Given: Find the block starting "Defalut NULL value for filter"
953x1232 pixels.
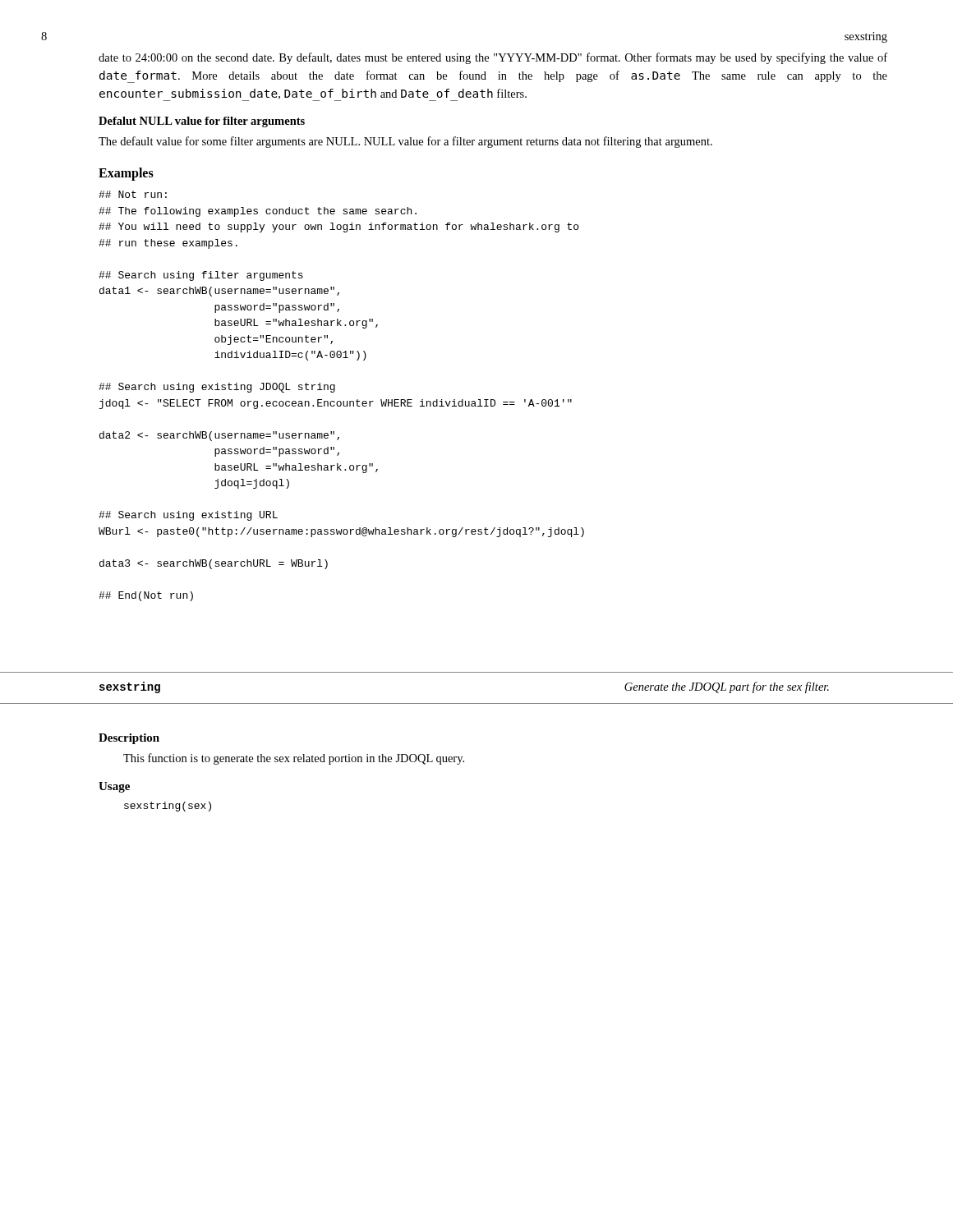Looking at the screenshot, I should click(x=202, y=121).
